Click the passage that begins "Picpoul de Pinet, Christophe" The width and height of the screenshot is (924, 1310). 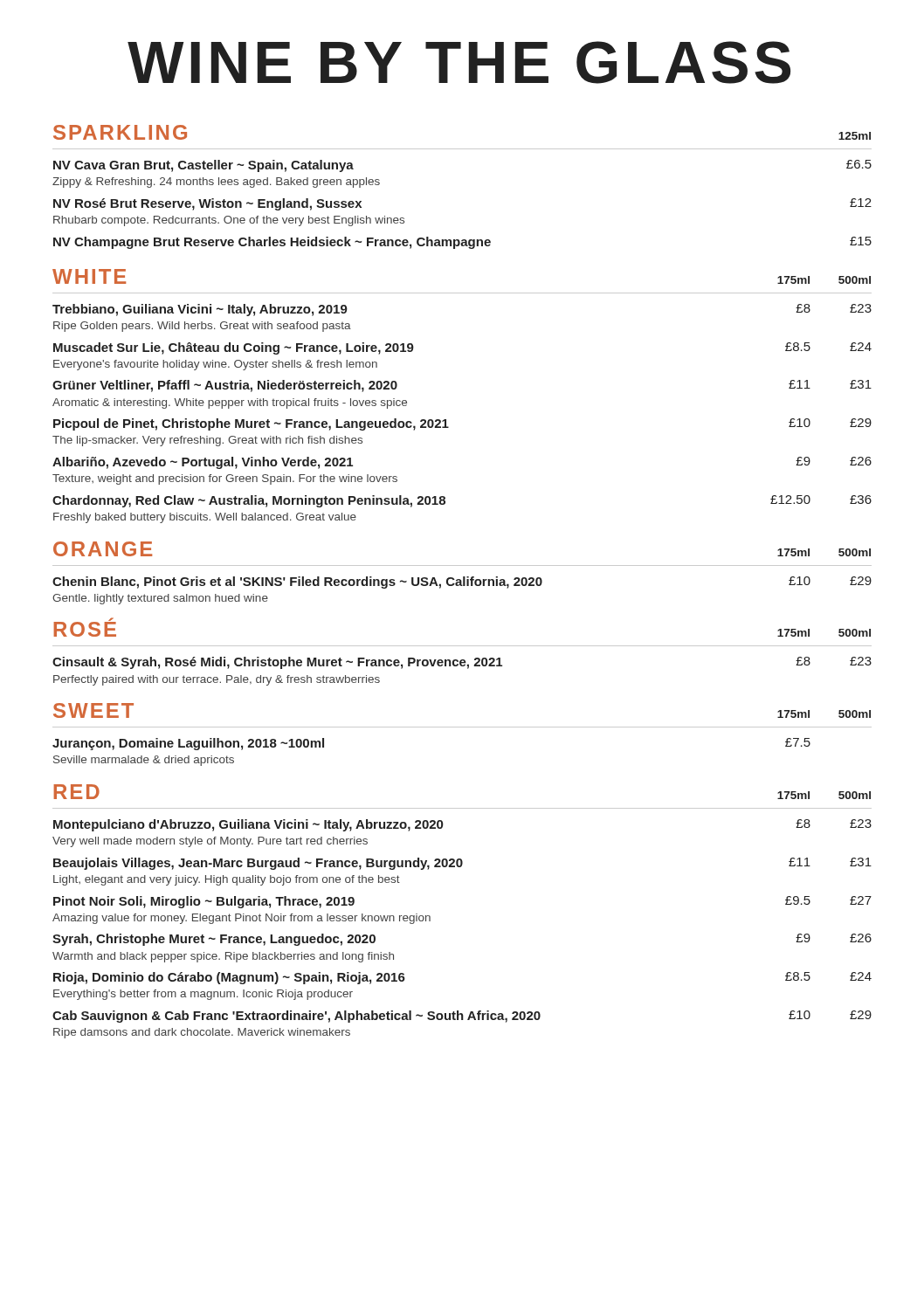[248, 424]
